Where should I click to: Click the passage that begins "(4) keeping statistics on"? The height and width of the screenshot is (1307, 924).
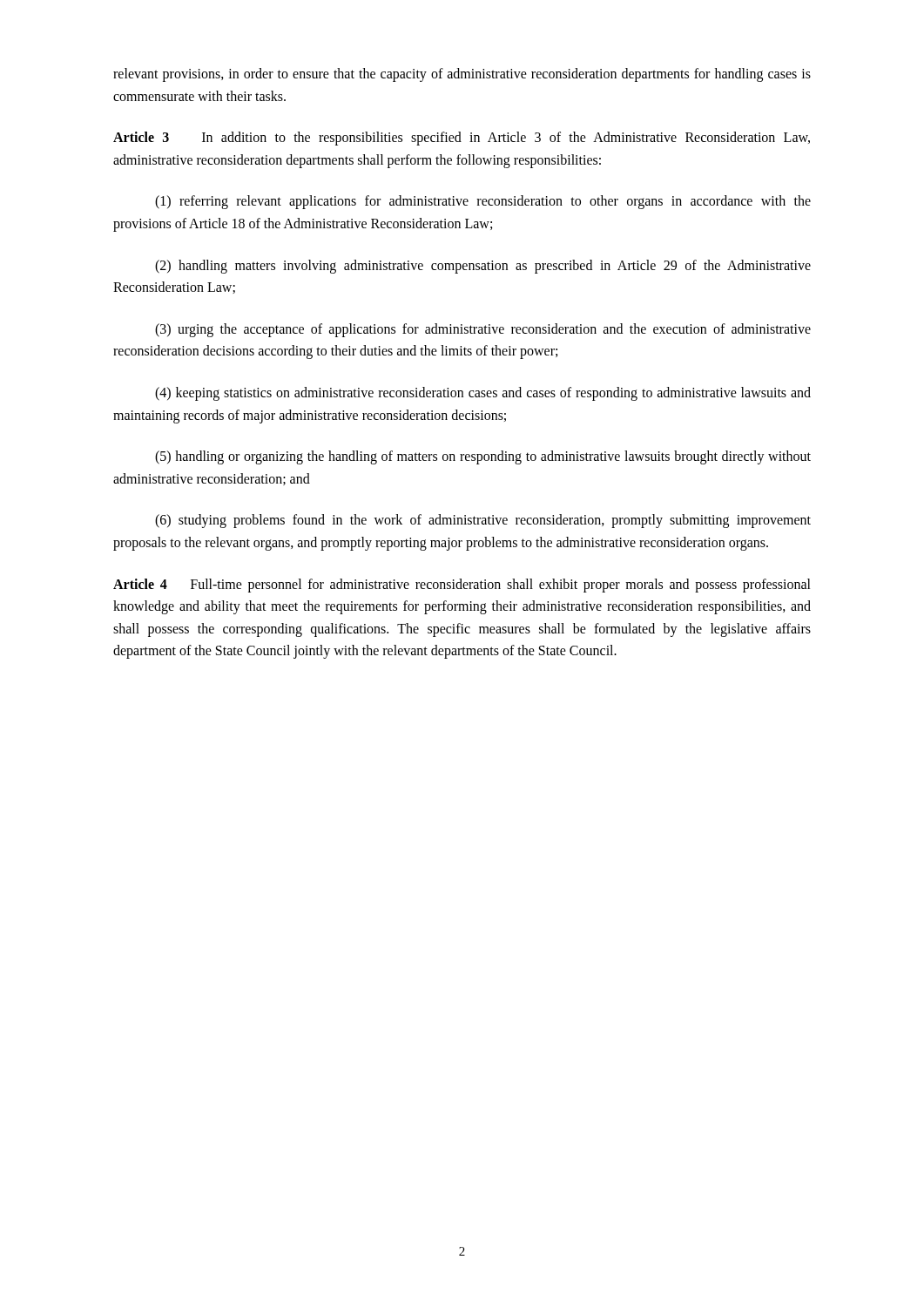pyautogui.click(x=462, y=404)
